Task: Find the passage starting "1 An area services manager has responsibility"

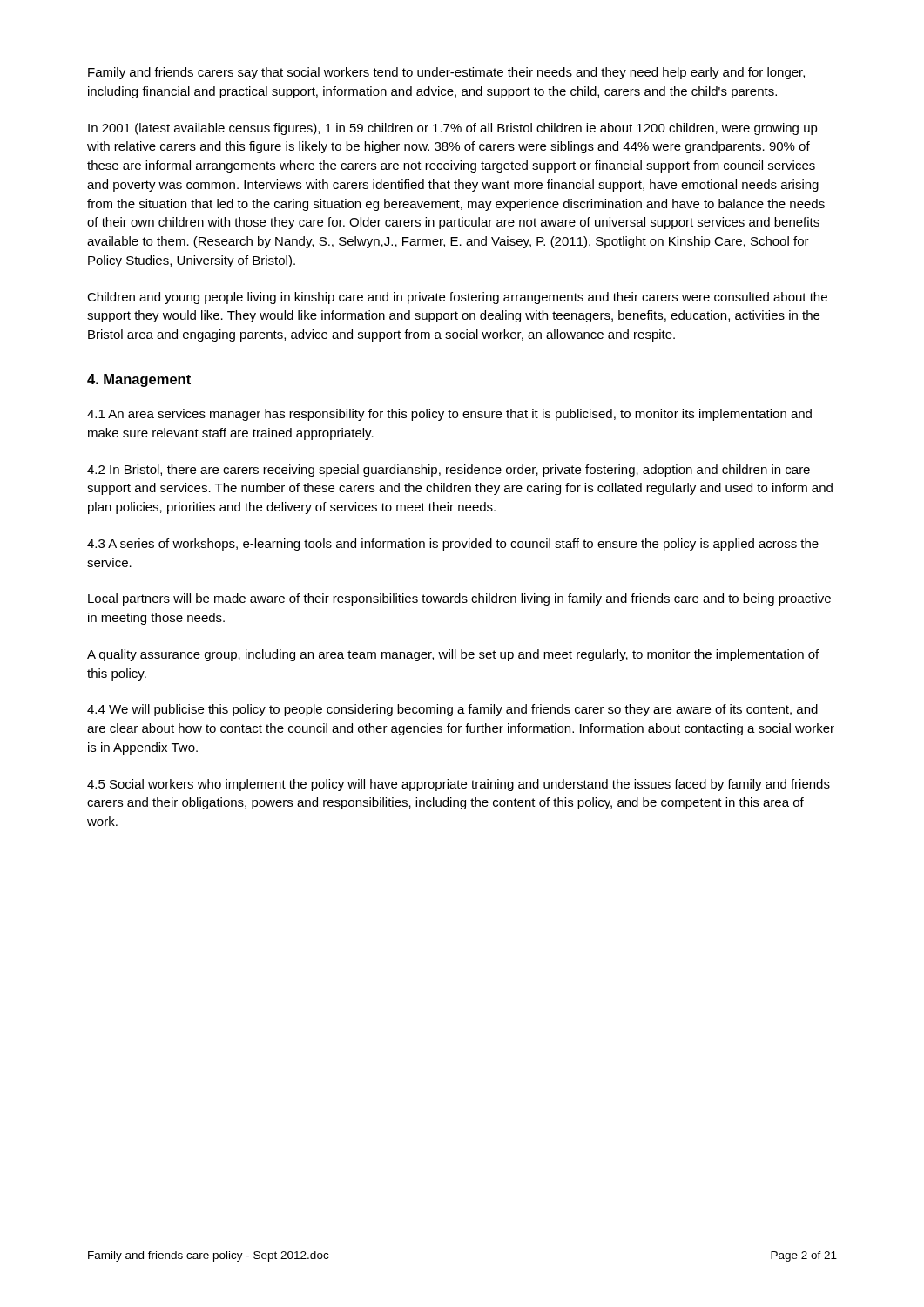Action: 450,423
